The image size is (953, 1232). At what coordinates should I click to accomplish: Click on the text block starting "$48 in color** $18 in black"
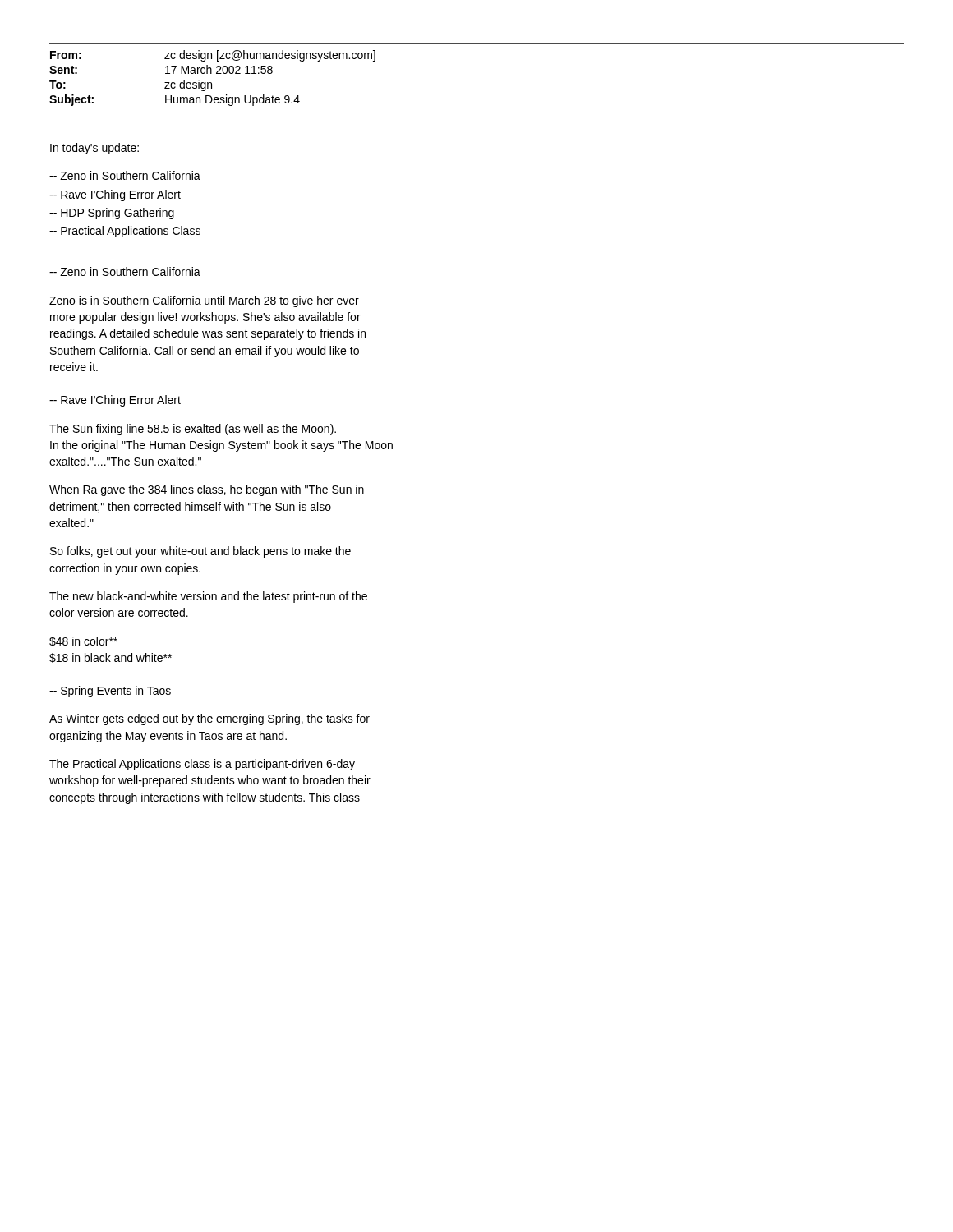coord(111,649)
